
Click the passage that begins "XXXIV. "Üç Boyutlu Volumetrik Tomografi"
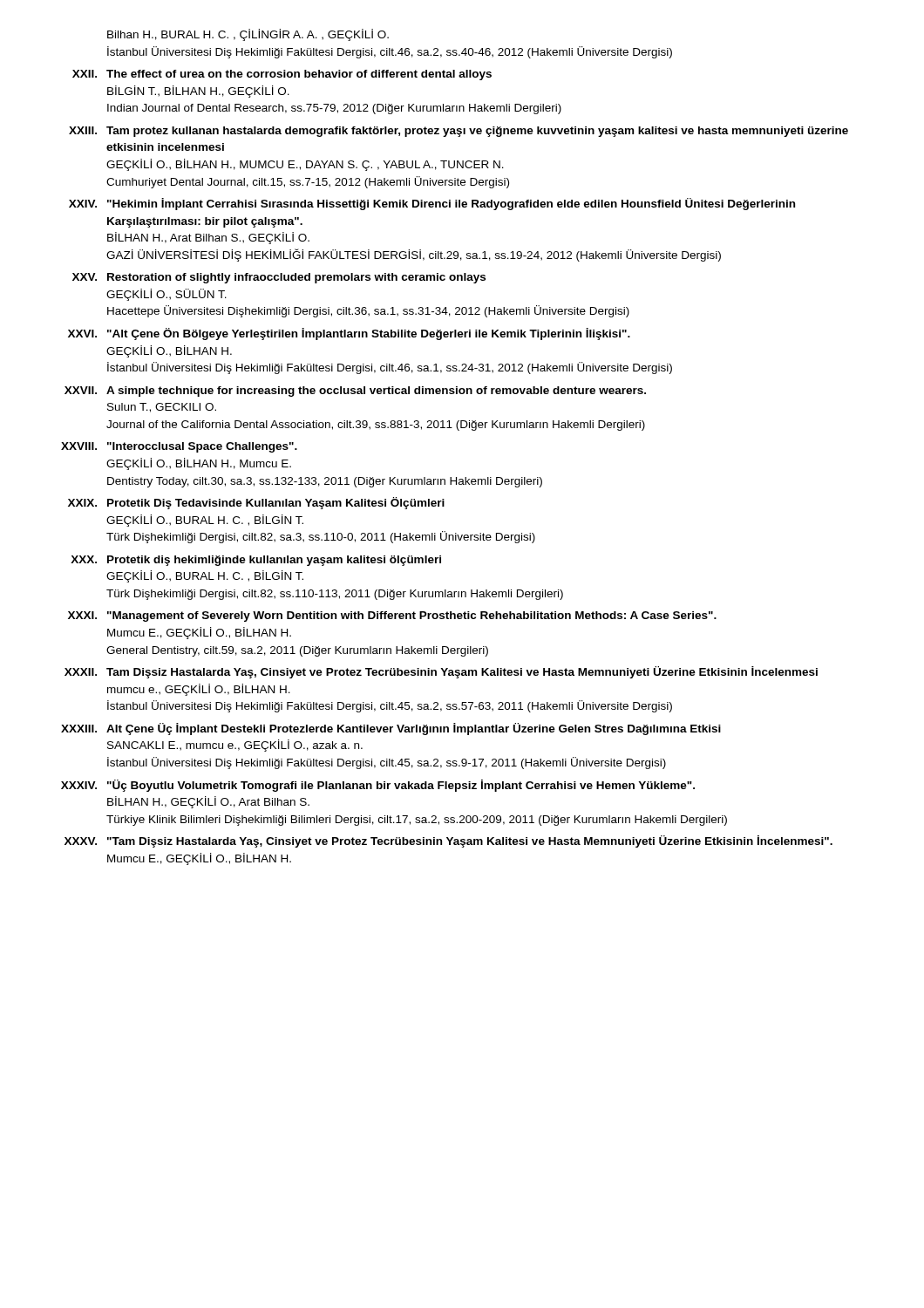click(378, 786)
